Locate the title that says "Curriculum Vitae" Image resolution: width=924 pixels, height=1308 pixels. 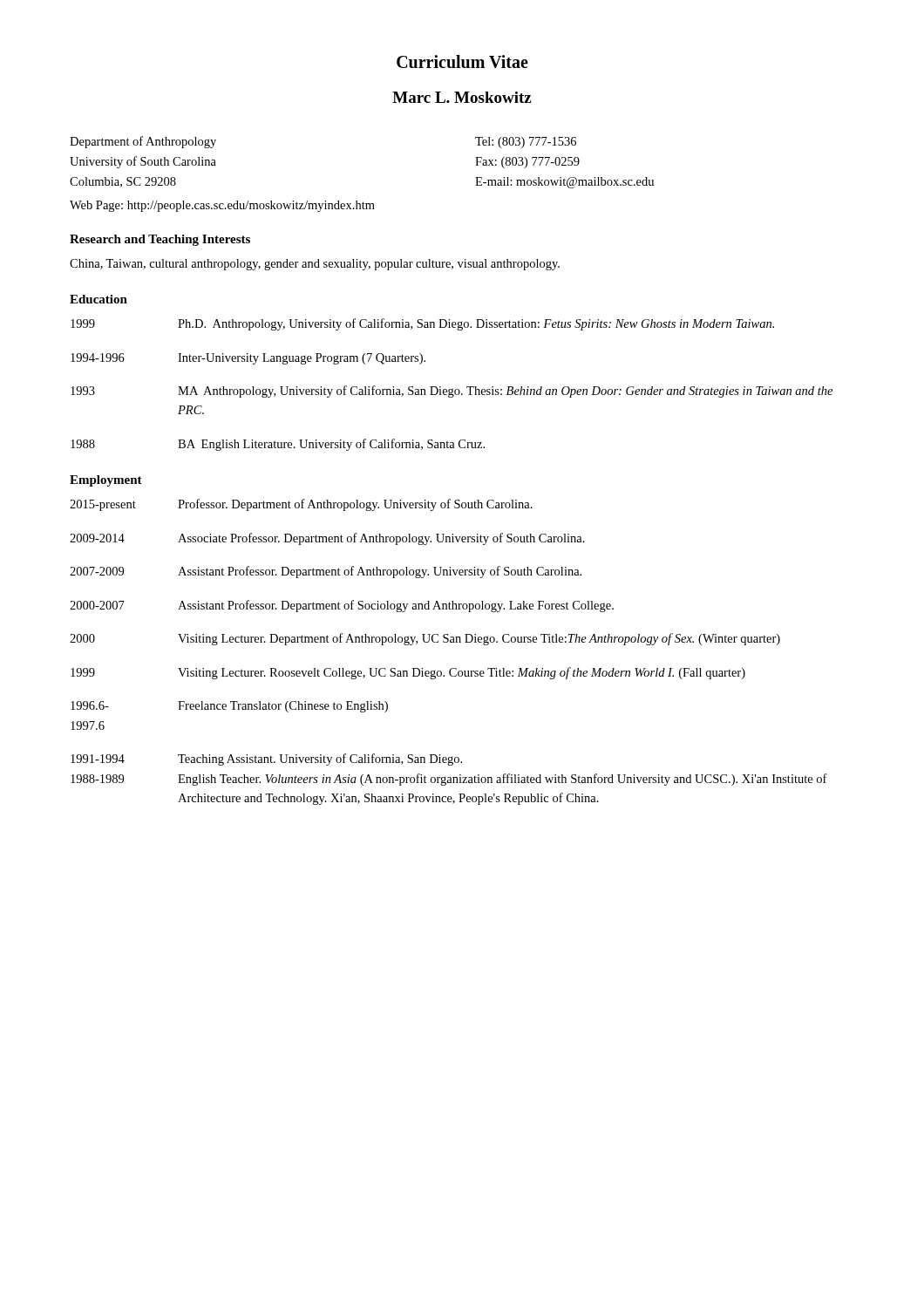coord(462,62)
